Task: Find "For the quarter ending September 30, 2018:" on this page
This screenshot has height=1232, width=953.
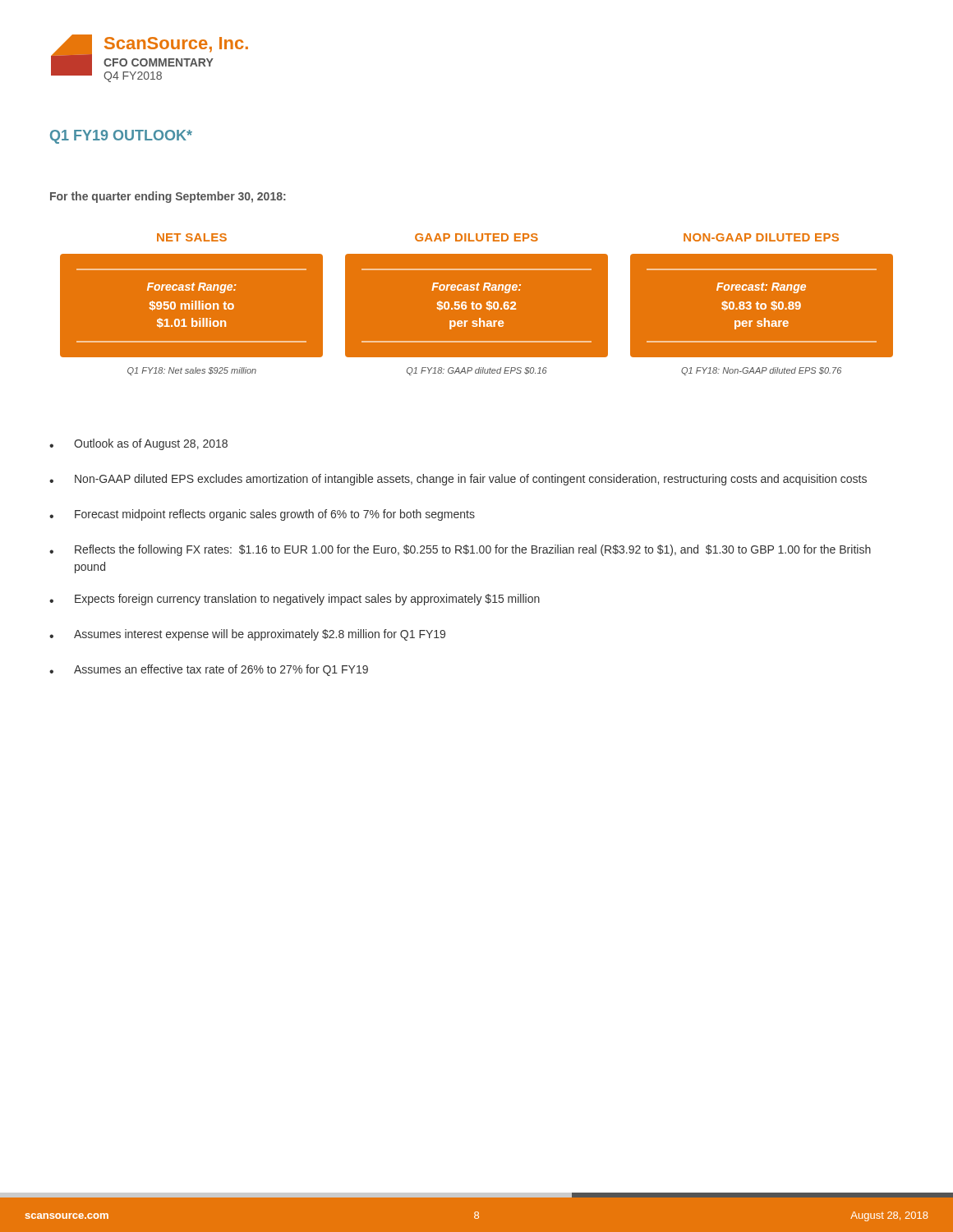Action: click(168, 196)
